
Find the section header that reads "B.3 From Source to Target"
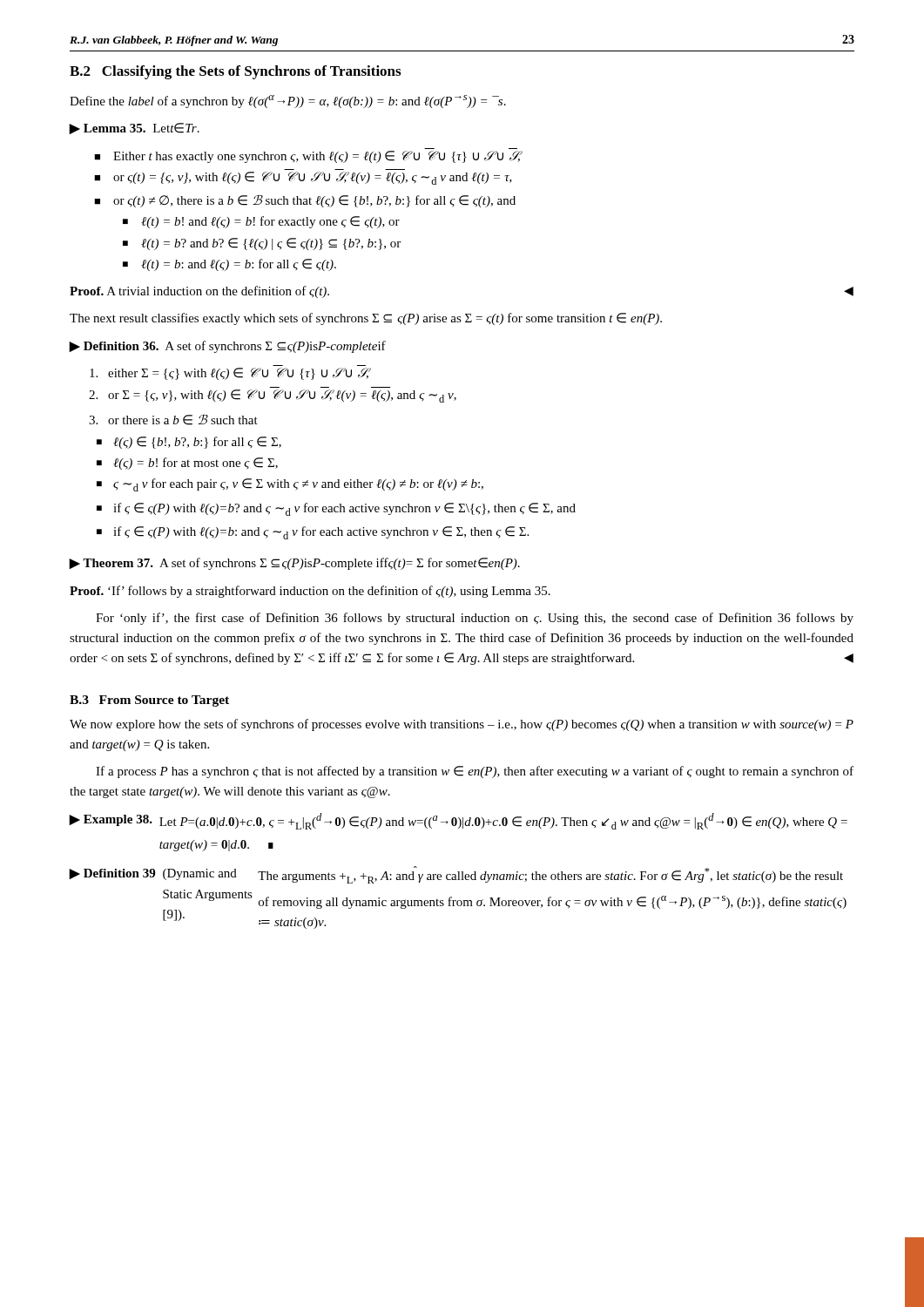pos(149,701)
